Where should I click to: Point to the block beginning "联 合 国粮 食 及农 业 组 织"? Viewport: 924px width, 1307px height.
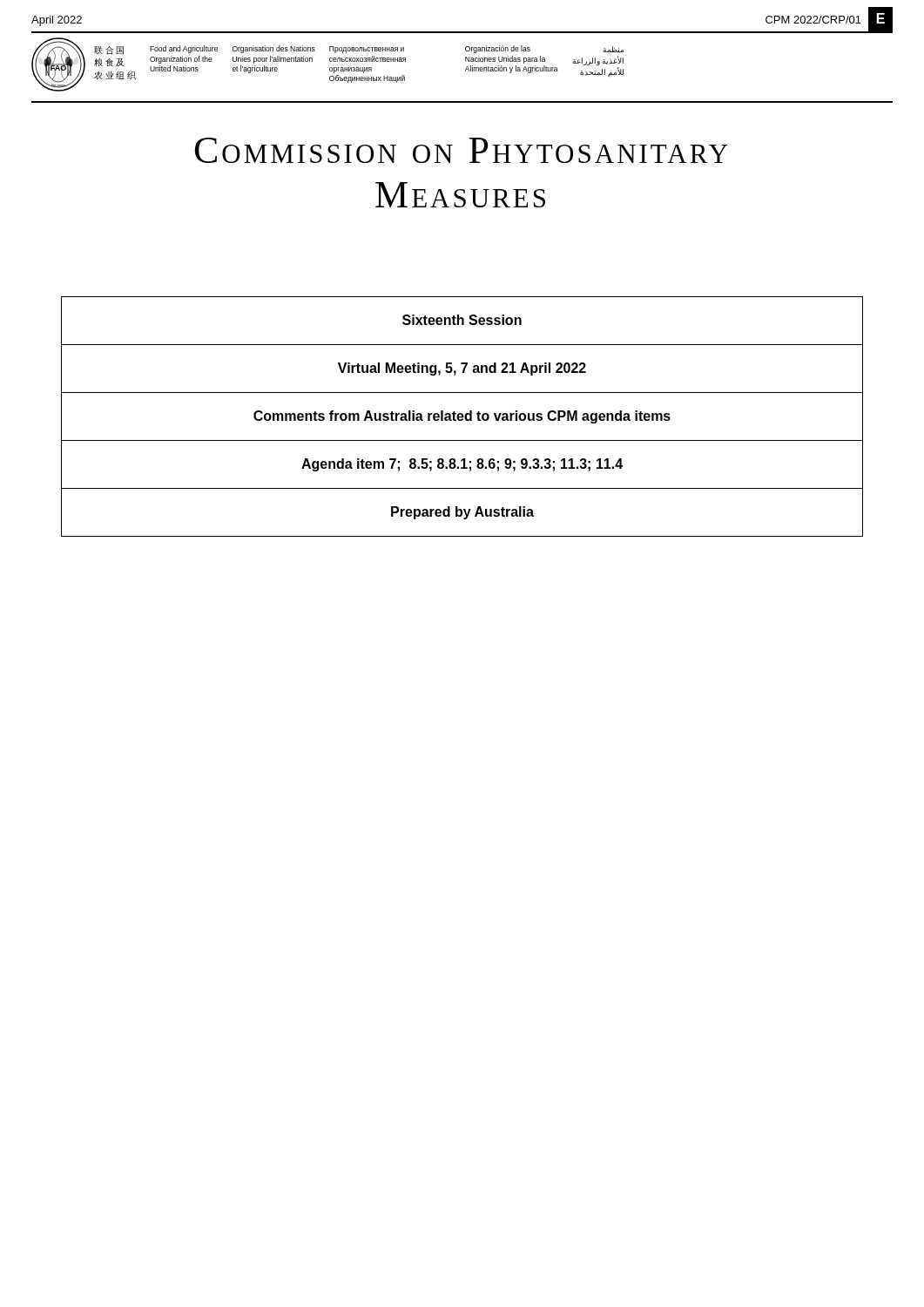pyautogui.click(x=359, y=64)
